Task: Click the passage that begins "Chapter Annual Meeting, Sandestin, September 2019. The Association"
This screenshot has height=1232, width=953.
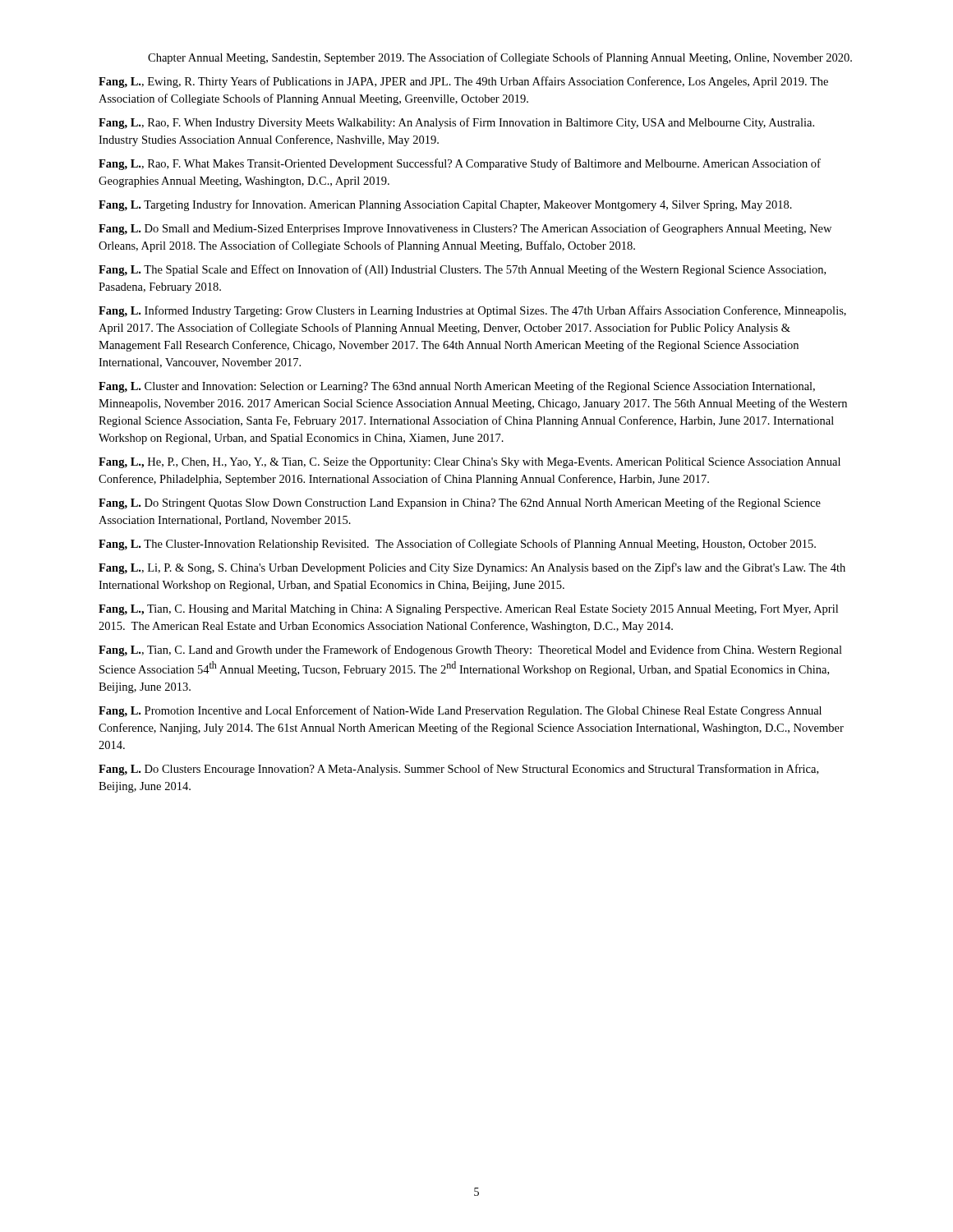Action: [x=500, y=57]
